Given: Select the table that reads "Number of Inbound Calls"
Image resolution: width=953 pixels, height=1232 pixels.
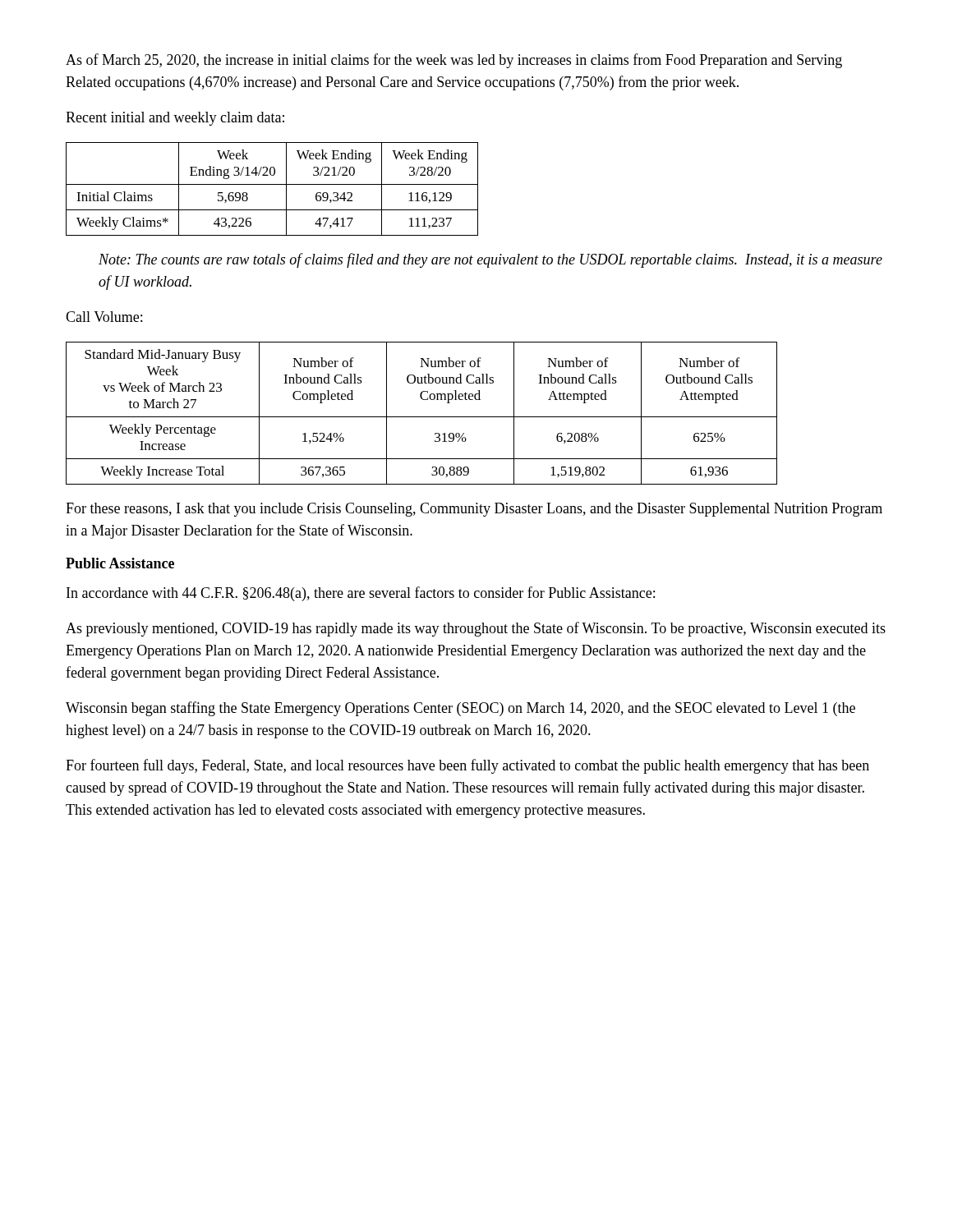Looking at the screenshot, I should [476, 413].
